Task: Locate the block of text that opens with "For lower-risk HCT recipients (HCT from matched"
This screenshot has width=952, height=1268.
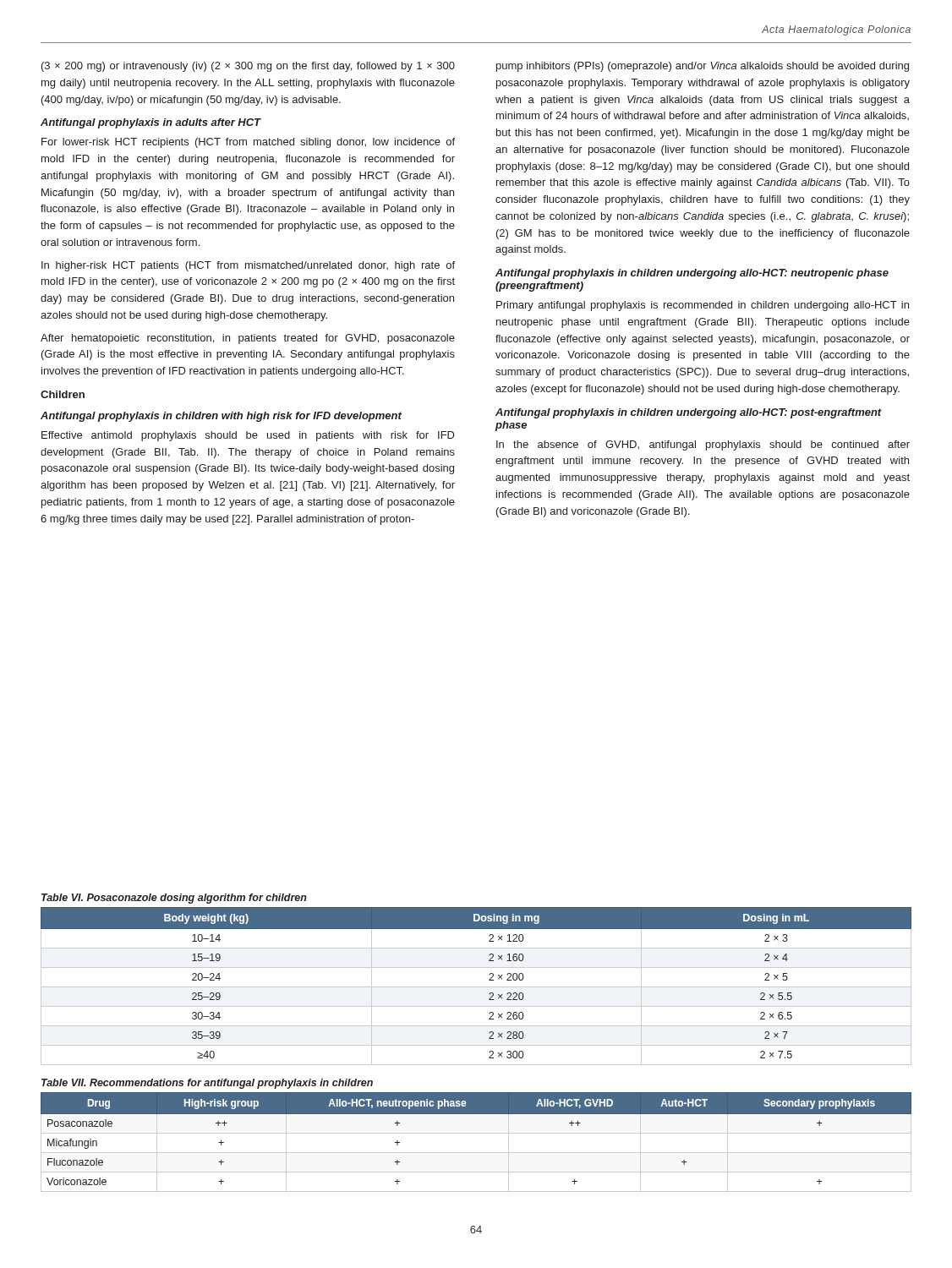Action: tap(248, 257)
